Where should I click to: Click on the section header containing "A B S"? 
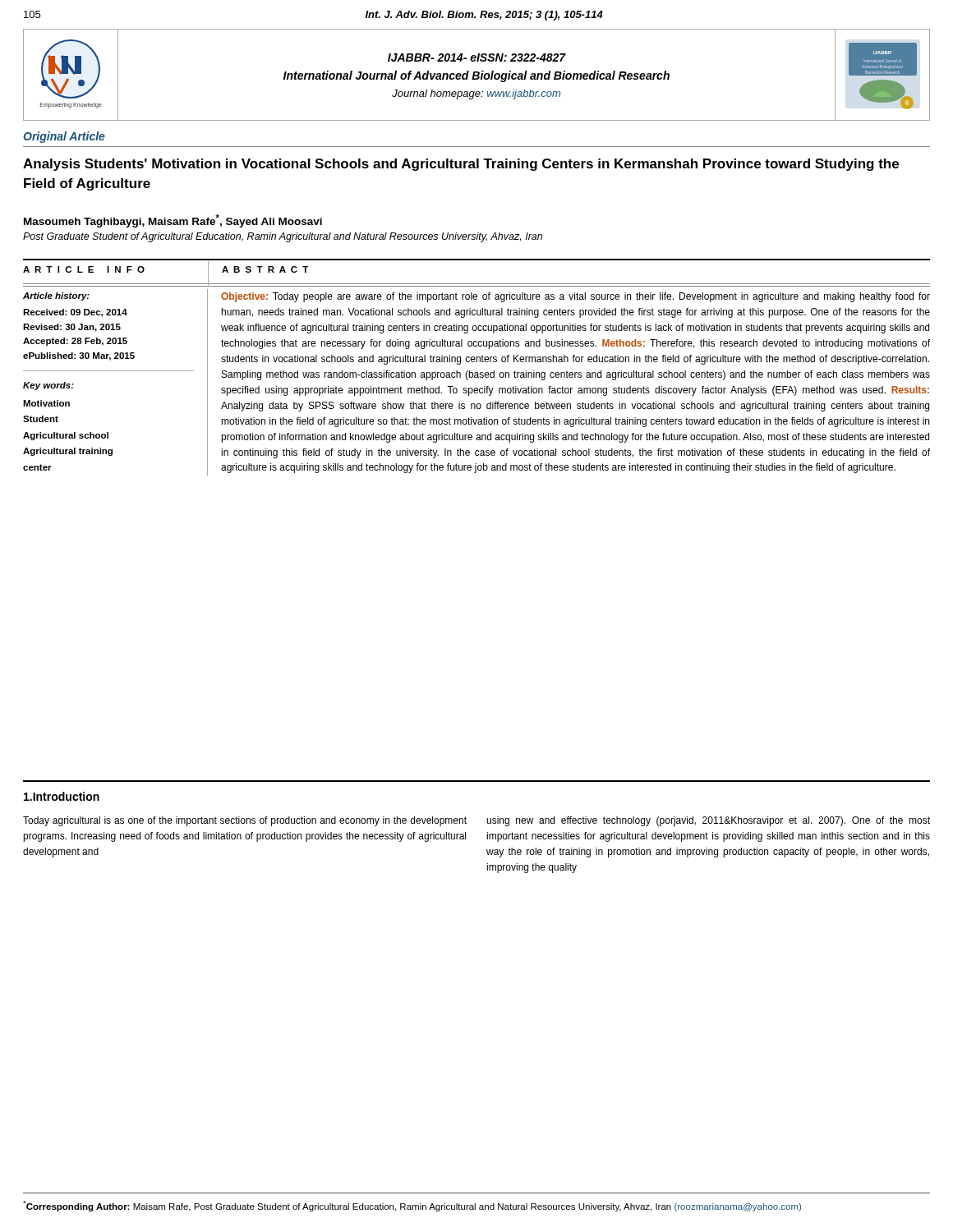[x=266, y=269]
